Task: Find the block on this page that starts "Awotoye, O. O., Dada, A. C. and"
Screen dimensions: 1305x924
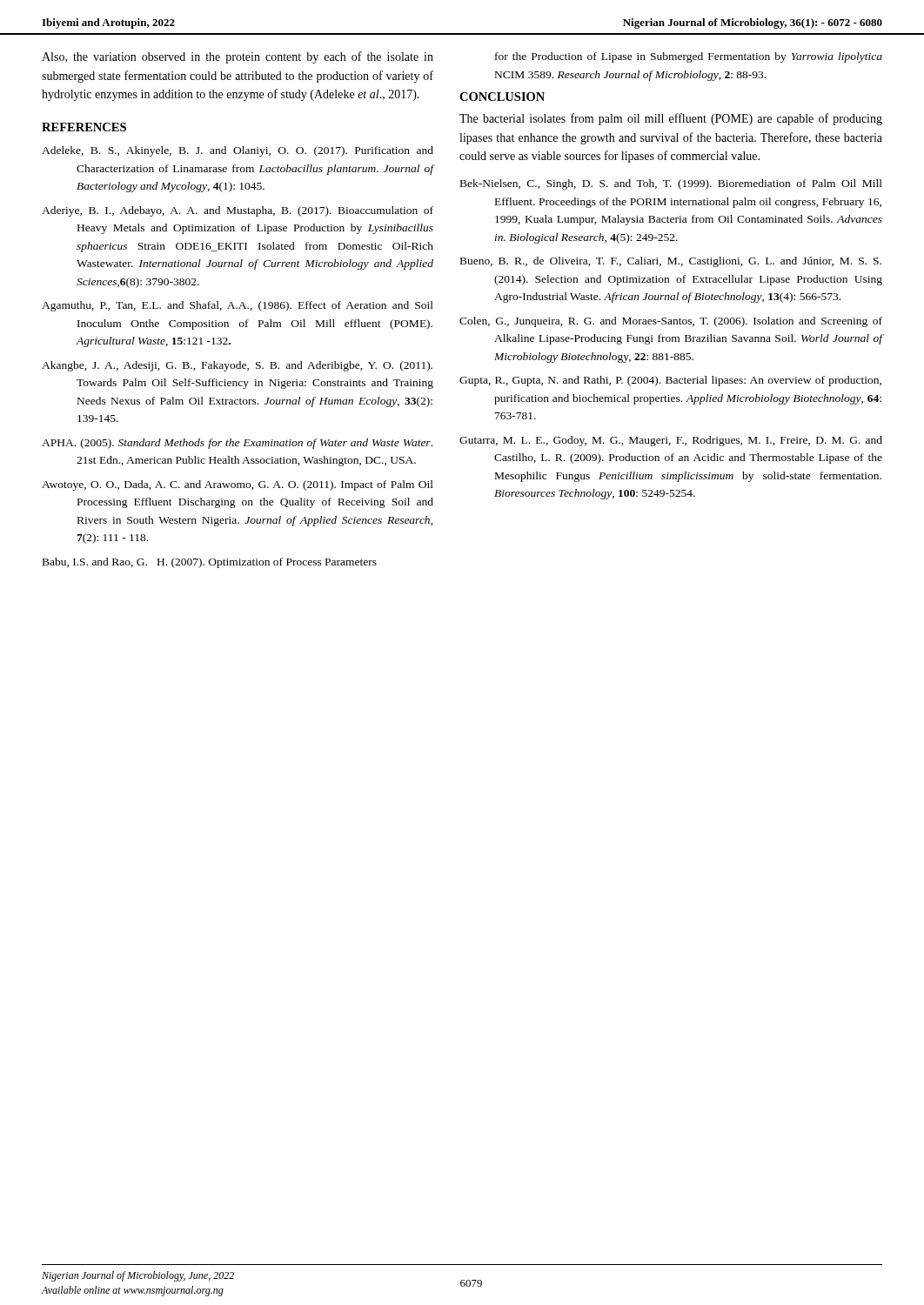Action: point(238,511)
